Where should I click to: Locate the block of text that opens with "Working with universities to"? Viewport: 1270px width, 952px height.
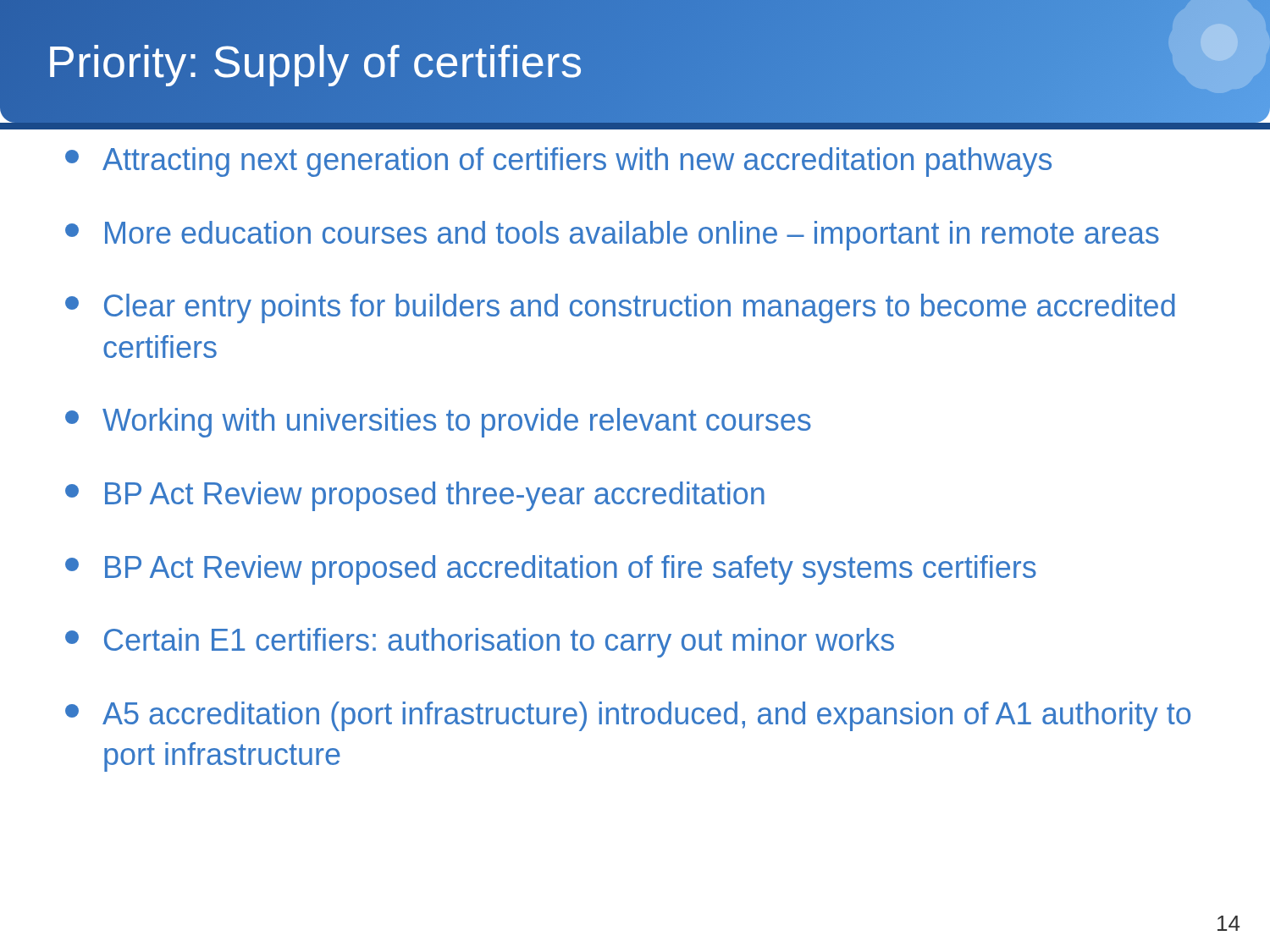coord(644,421)
